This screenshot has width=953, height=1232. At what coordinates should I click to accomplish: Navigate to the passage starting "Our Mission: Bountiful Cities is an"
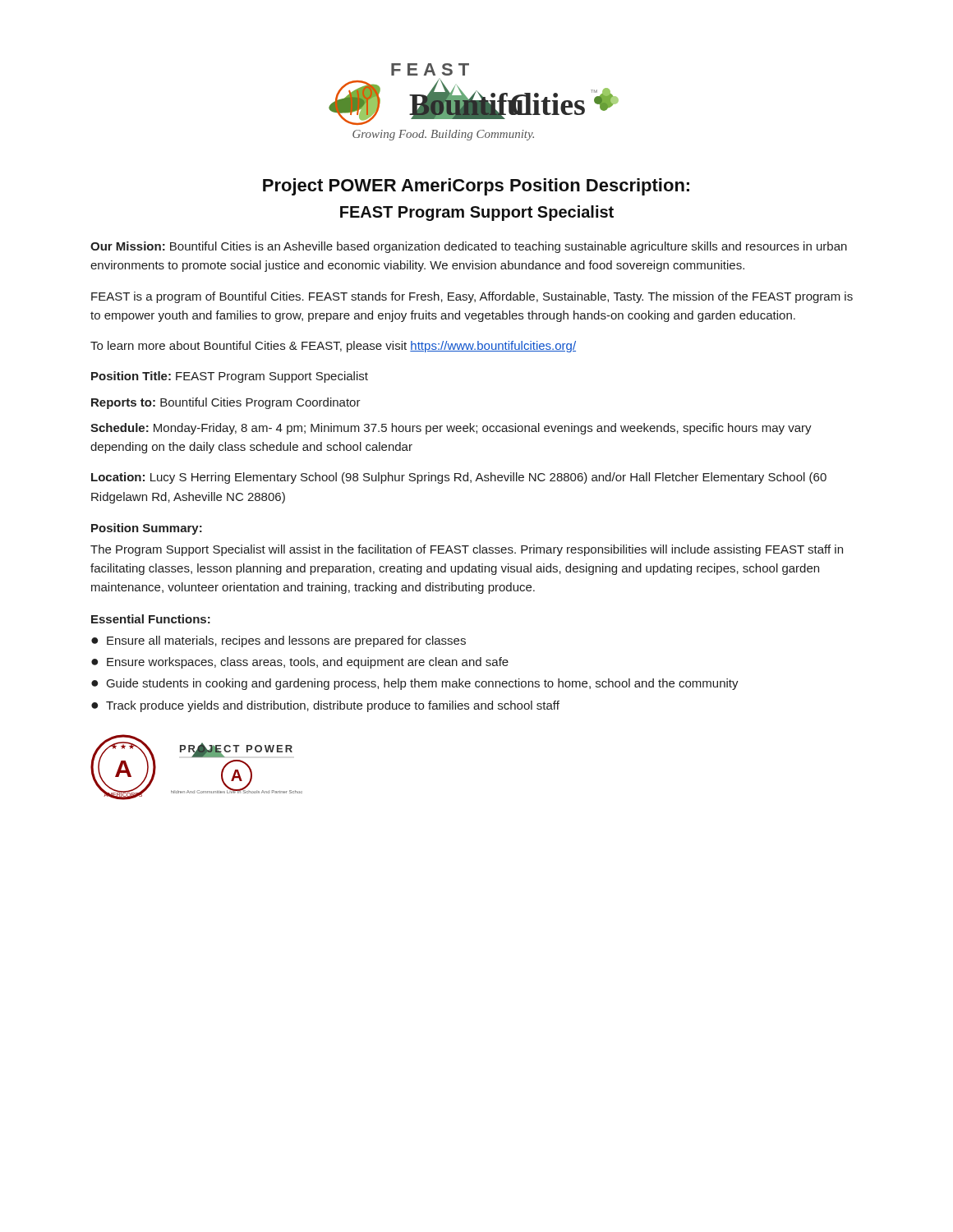point(469,256)
